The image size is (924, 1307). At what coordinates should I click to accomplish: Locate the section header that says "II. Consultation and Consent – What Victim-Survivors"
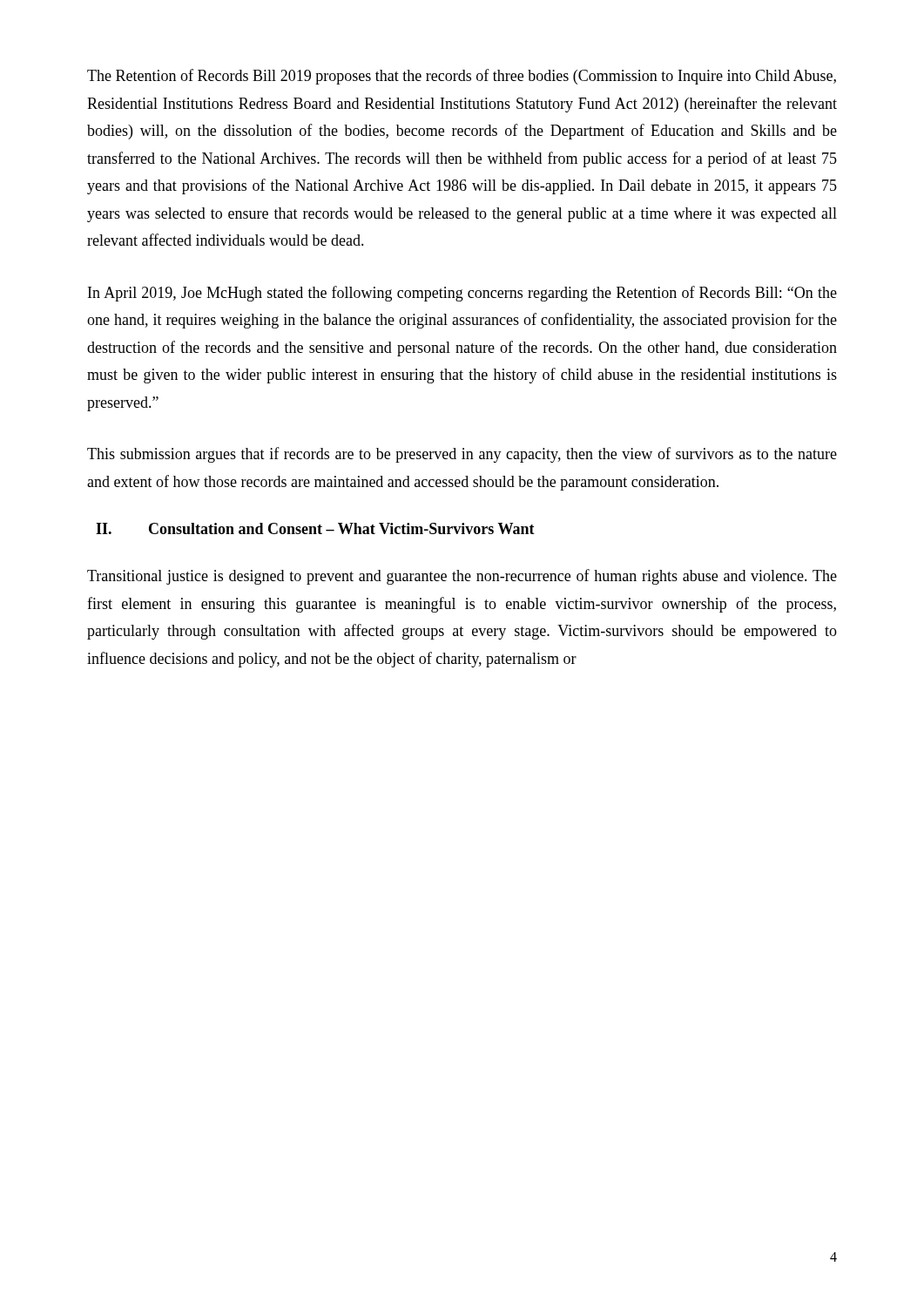[x=311, y=529]
